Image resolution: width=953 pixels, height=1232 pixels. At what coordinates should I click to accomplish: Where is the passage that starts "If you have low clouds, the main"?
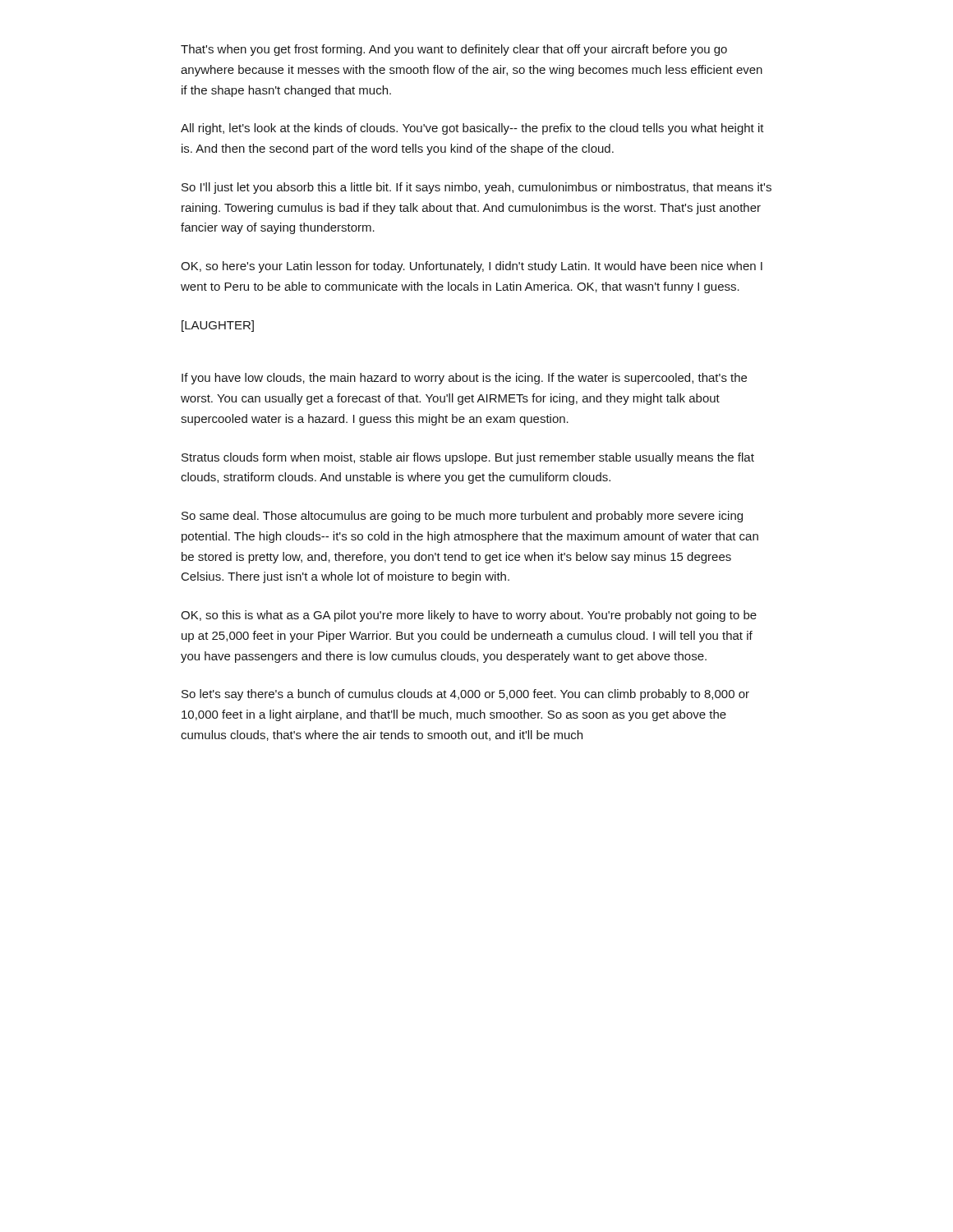tap(464, 398)
